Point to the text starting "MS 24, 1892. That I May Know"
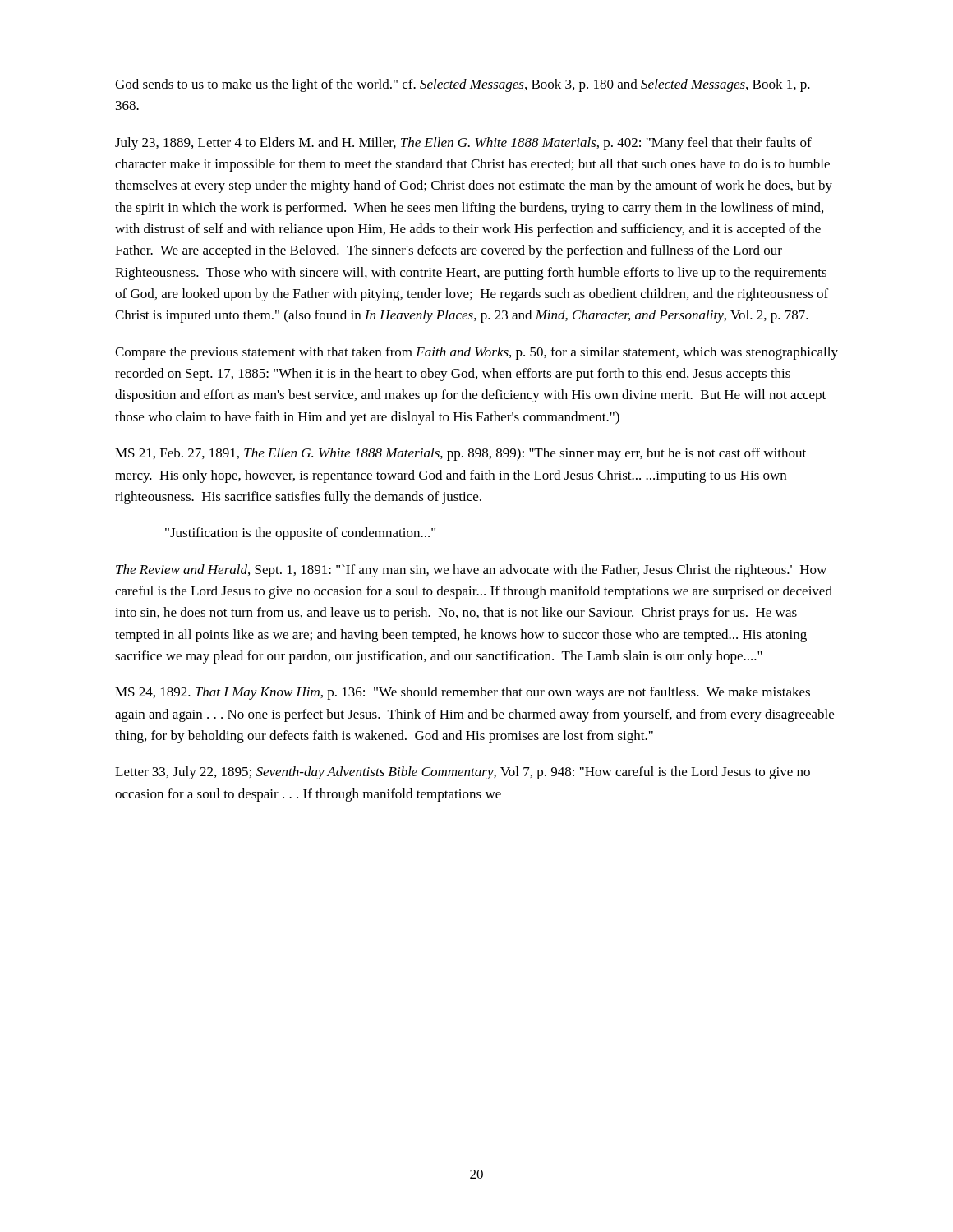This screenshot has height=1232, width=953. coord(475,714)
